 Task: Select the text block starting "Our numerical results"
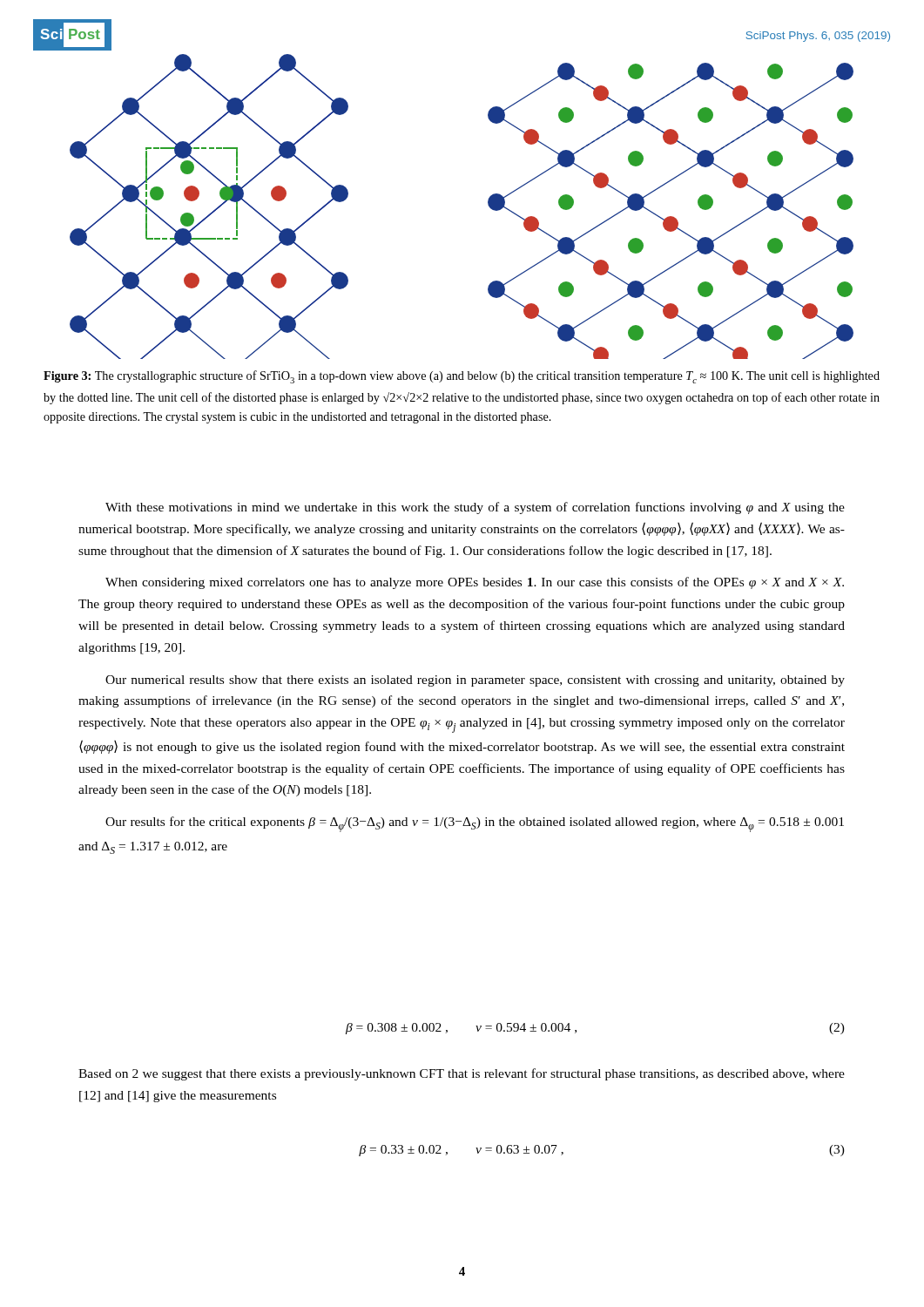point(462,735)
